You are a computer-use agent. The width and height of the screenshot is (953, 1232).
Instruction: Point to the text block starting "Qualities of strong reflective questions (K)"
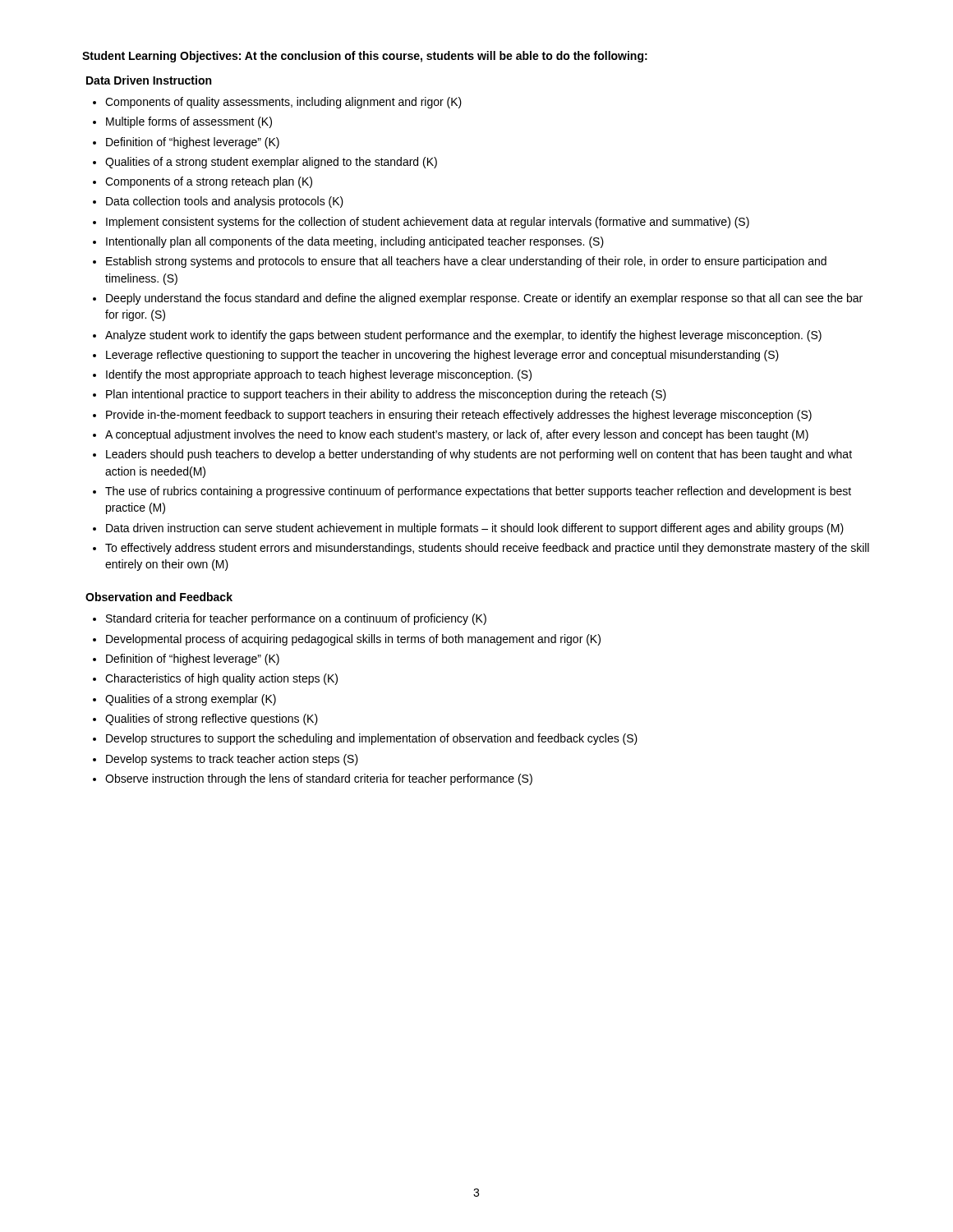click(x=212, y=719)
